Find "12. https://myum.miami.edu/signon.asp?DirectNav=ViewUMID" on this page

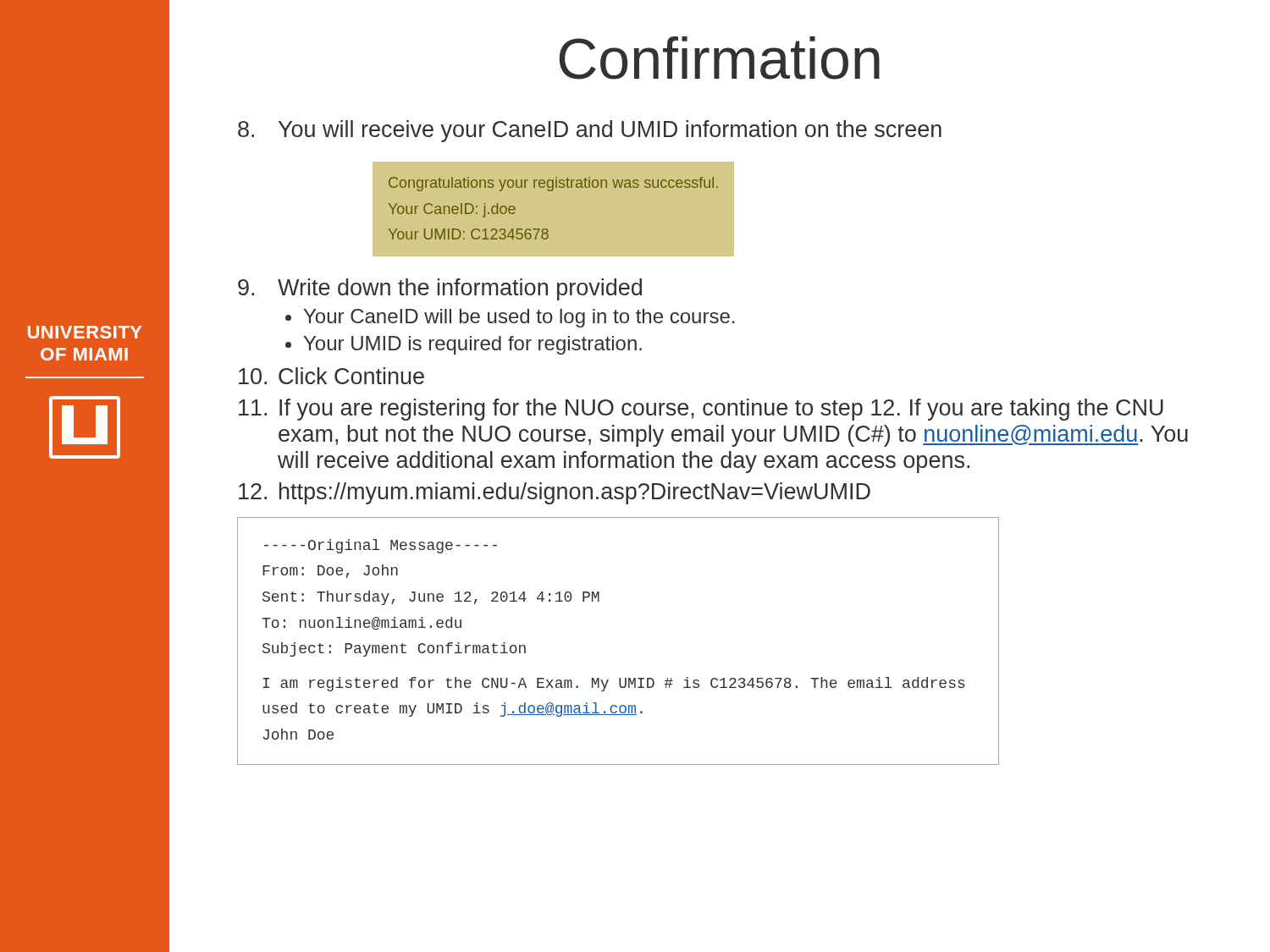[x=720, y=492]
